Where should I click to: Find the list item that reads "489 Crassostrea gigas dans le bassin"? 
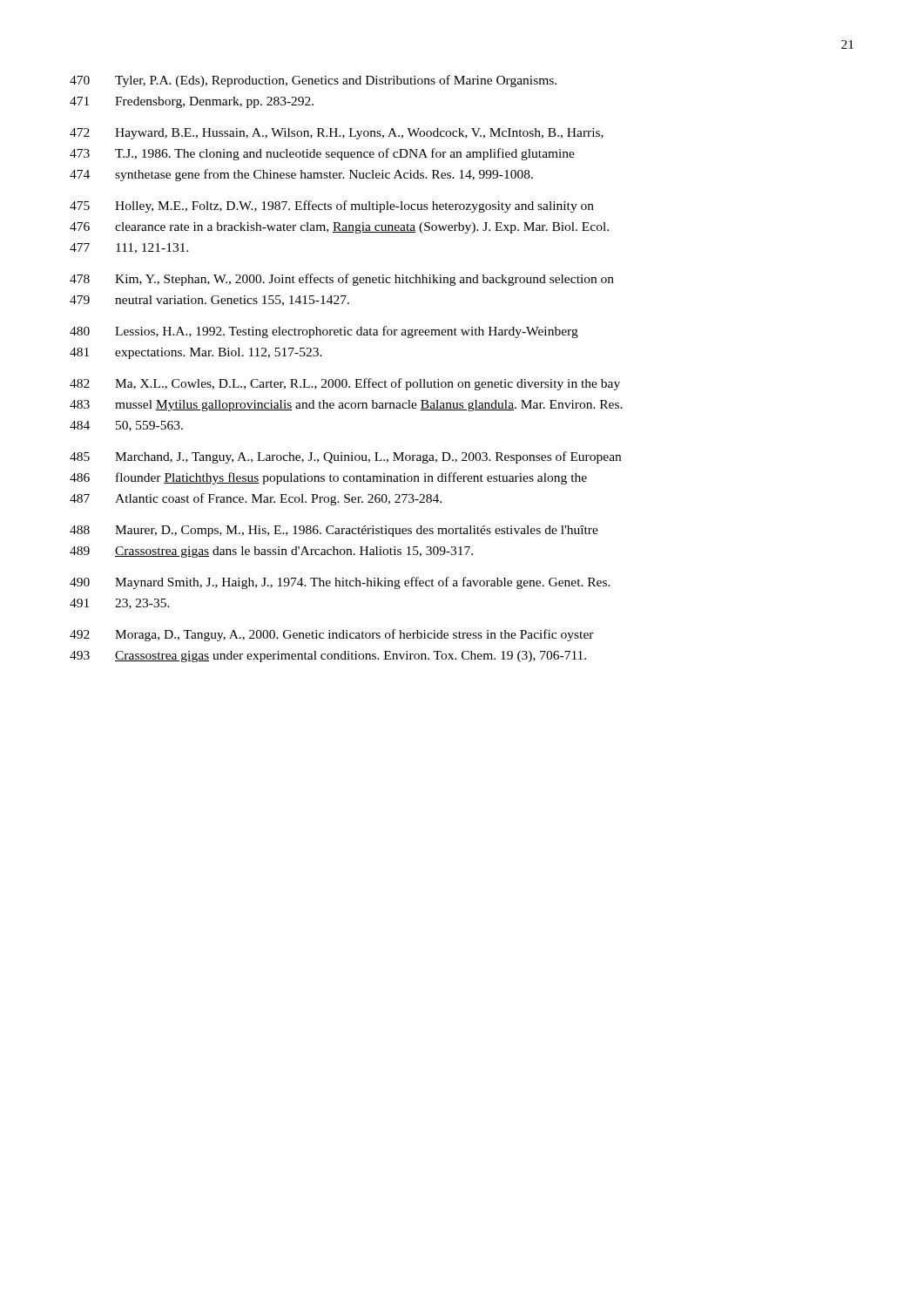(x=462, y=551)
